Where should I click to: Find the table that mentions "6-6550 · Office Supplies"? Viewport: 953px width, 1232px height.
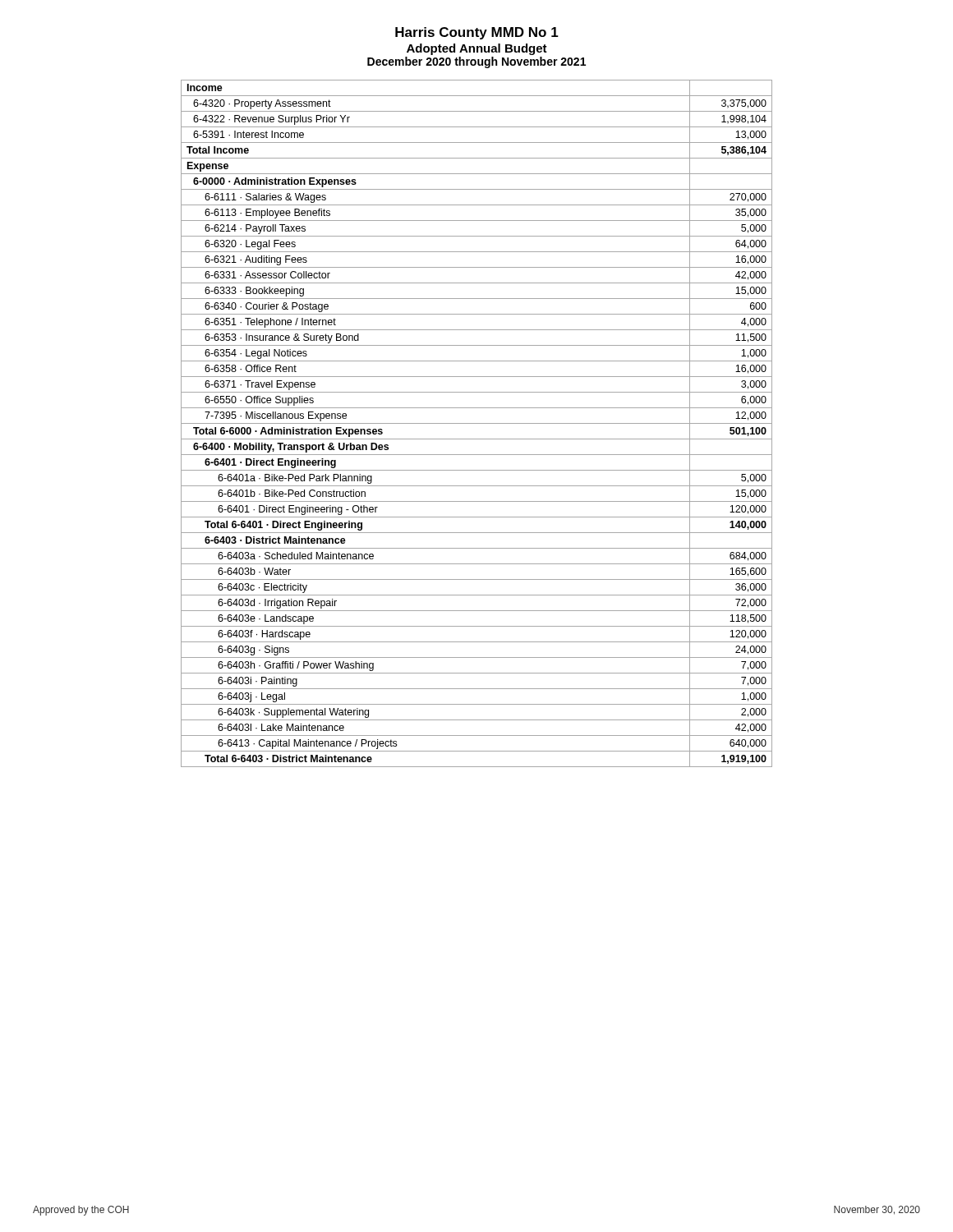coord(476,423)
